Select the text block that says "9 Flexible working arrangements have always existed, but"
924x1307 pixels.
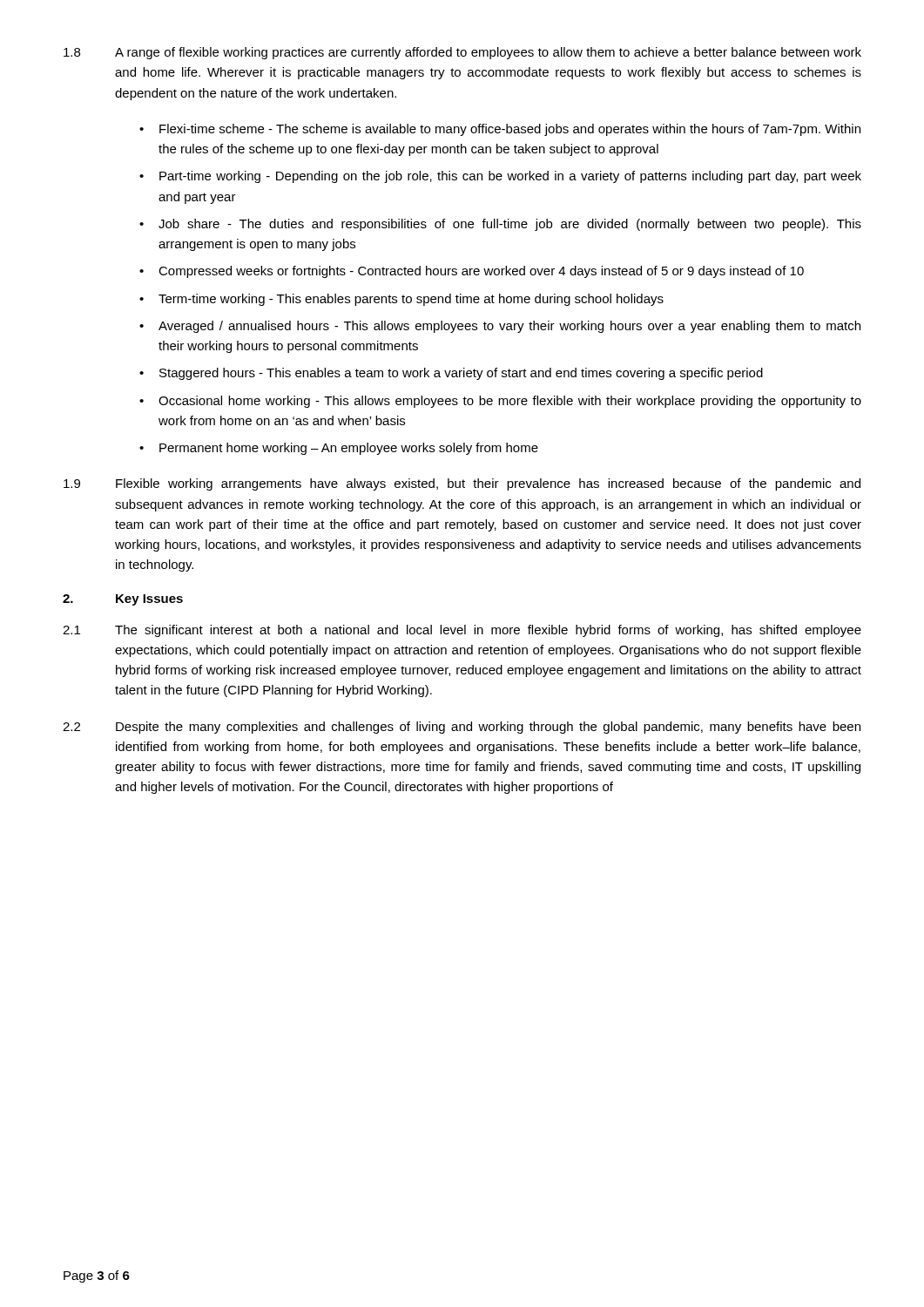(462, 524)
